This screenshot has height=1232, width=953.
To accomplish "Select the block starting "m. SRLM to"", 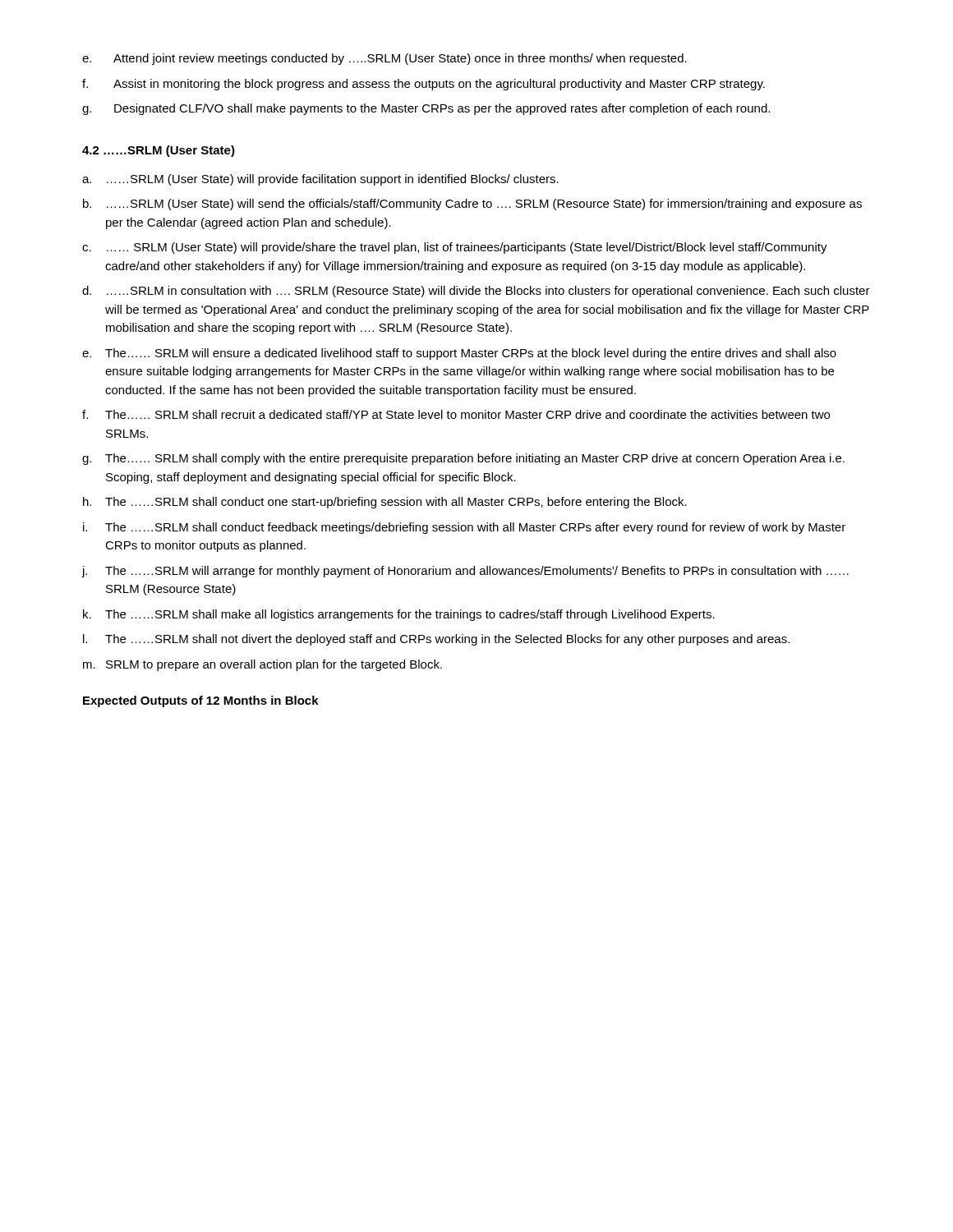I will click(x=262, y=665).
